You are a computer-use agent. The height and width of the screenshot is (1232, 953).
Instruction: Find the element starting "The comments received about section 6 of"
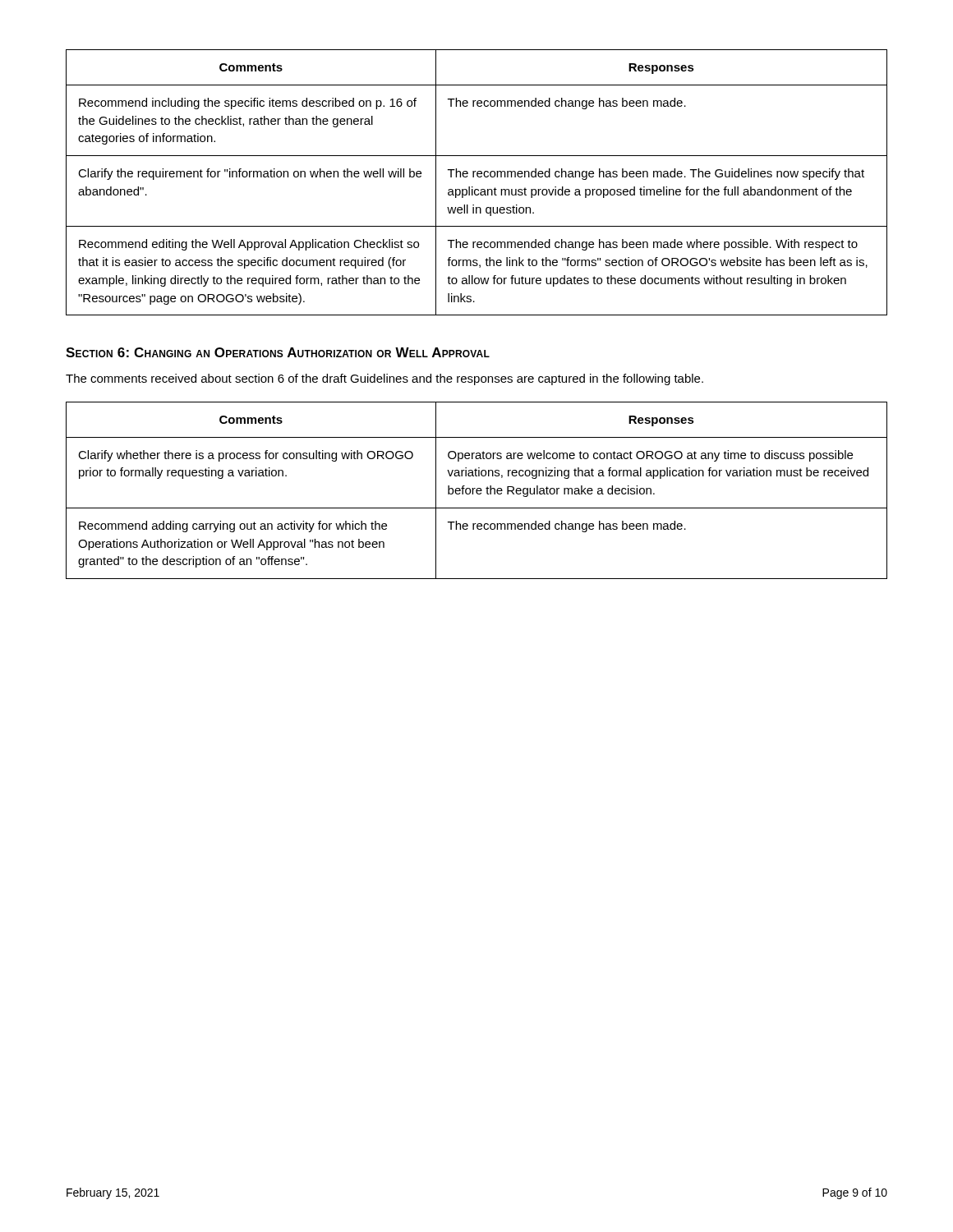385,378
